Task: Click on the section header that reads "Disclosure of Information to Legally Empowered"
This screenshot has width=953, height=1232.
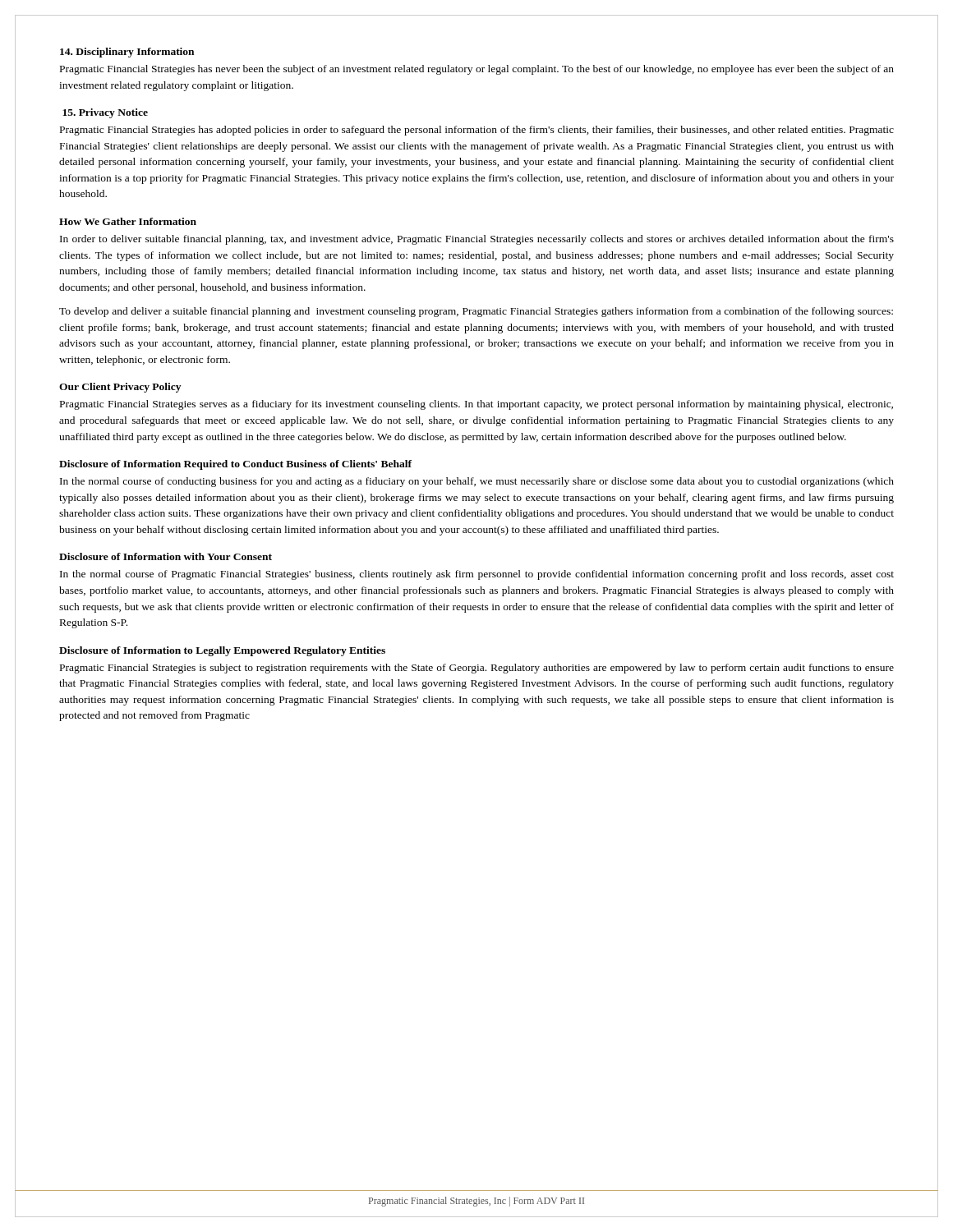Action: pos(222,650)
